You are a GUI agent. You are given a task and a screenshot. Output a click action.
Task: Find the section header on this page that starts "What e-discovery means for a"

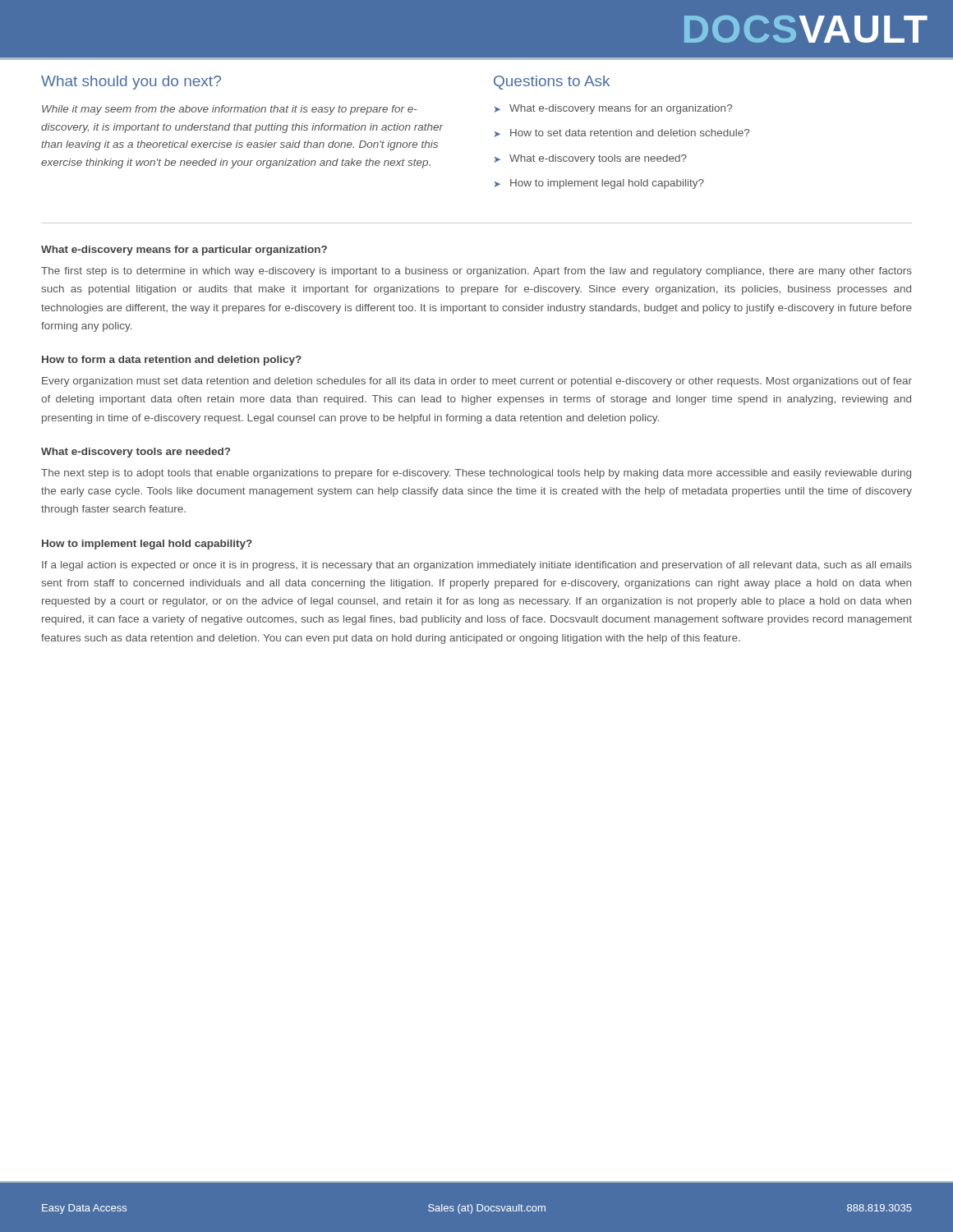click(x=184, y=249)
